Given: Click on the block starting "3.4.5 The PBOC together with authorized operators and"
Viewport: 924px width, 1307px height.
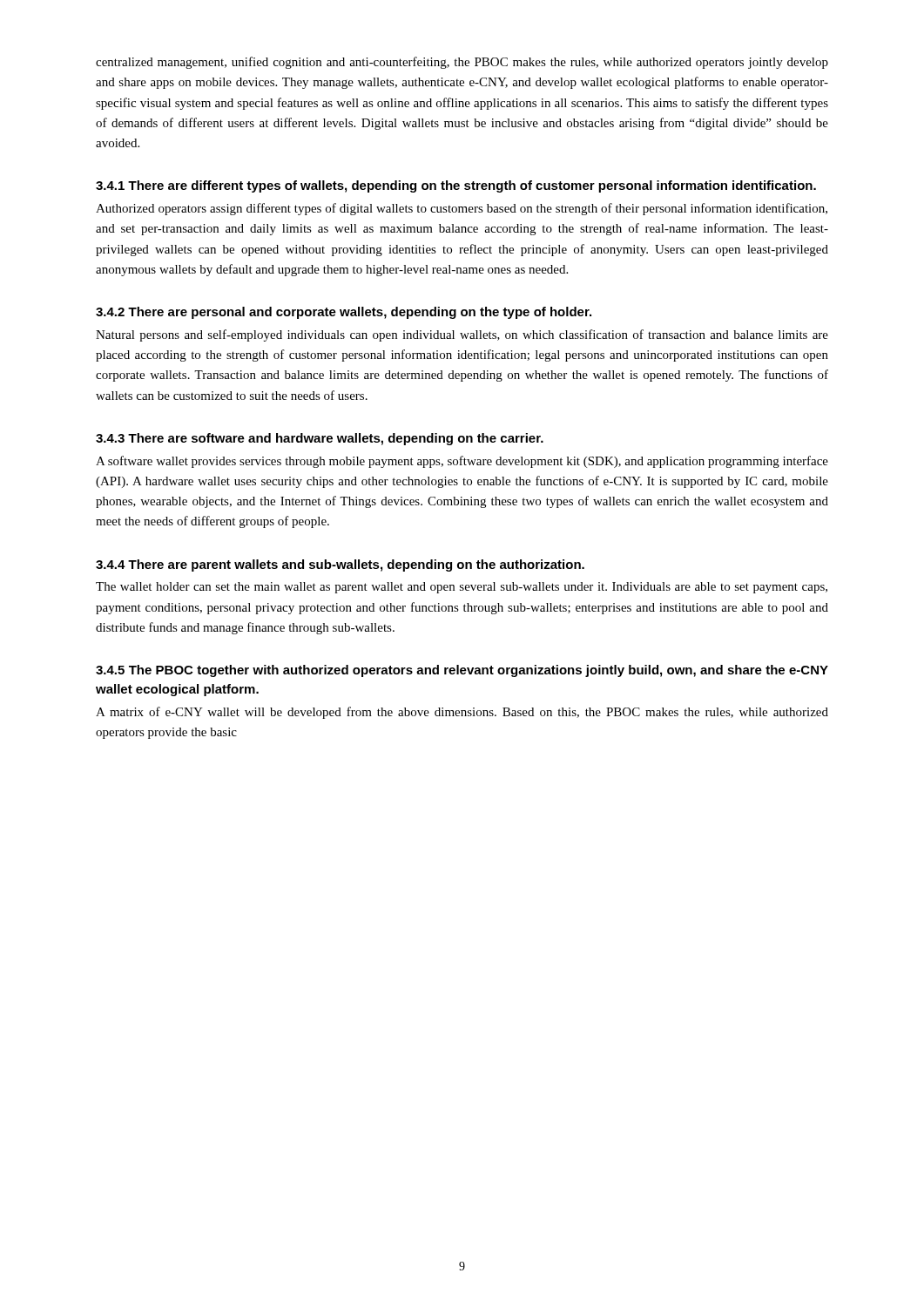Looking at the screenshot, I should point(462,679).
